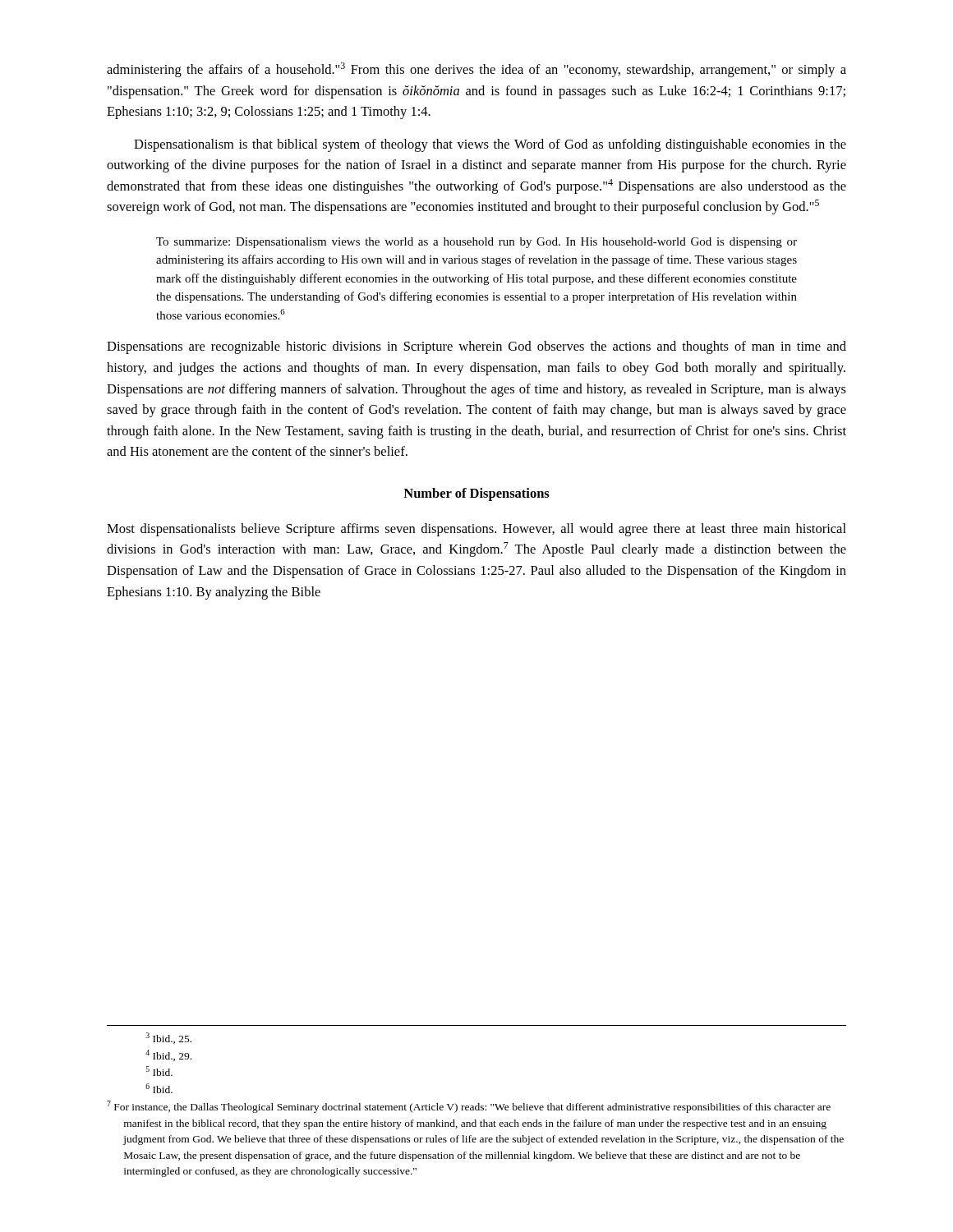The height and width of the screenshot is (1232, 953).
Task: Select the region starting "6 Ibid."
Action: (159, 1088)
